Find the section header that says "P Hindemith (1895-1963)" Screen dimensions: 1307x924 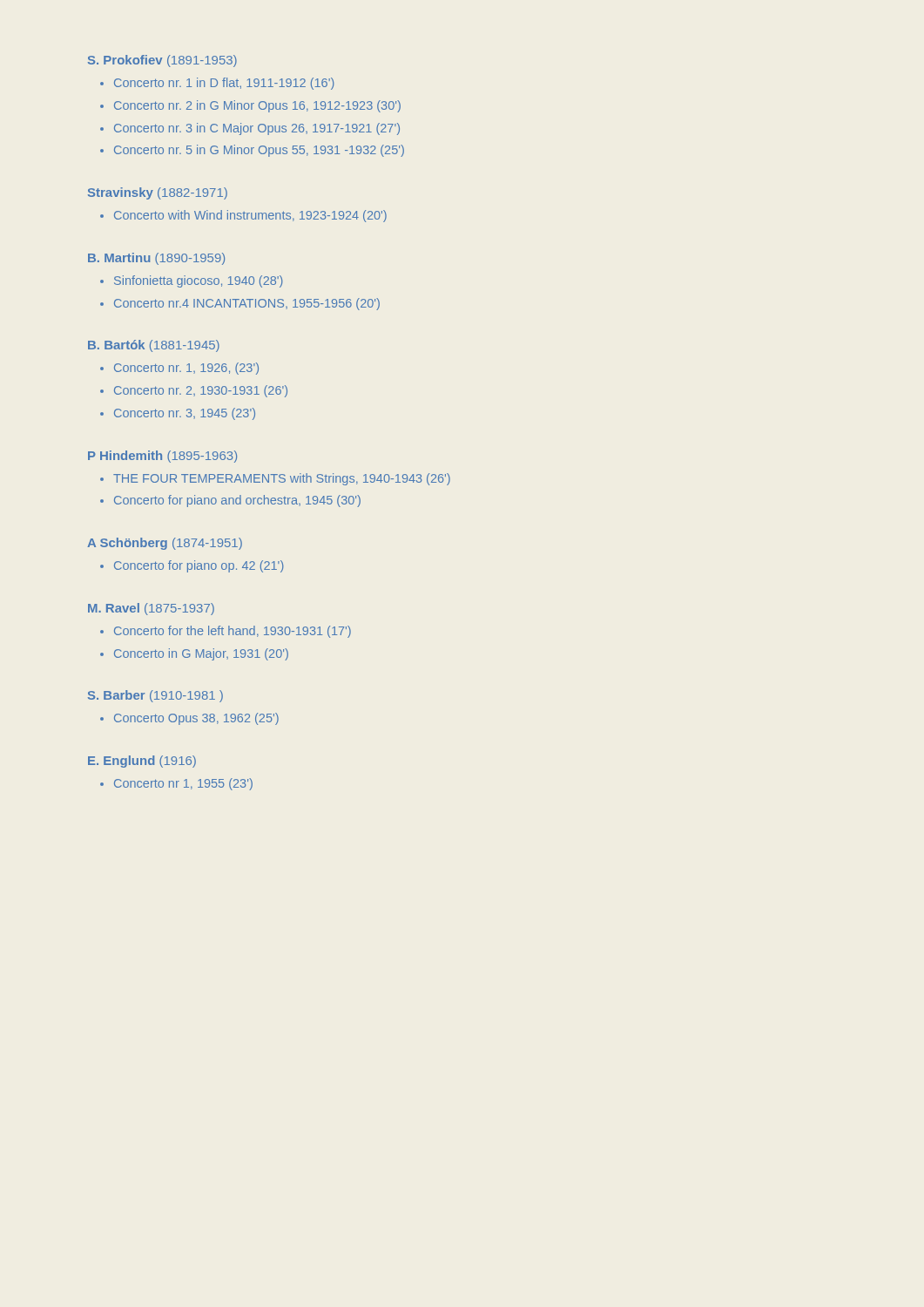tap(162, 455)
